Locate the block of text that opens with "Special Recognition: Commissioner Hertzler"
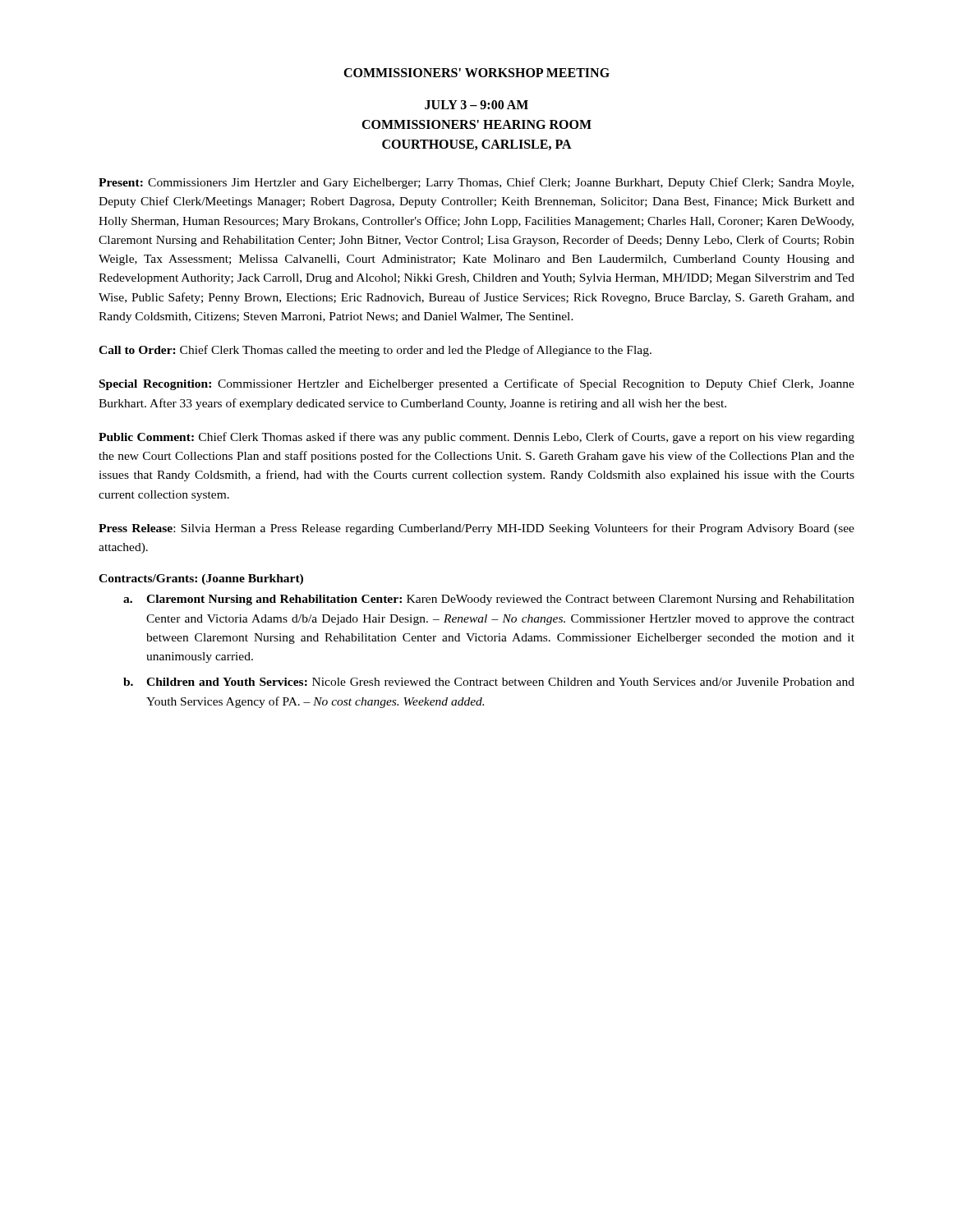This screenshot has height=1232, width=953. pos(476,393)
